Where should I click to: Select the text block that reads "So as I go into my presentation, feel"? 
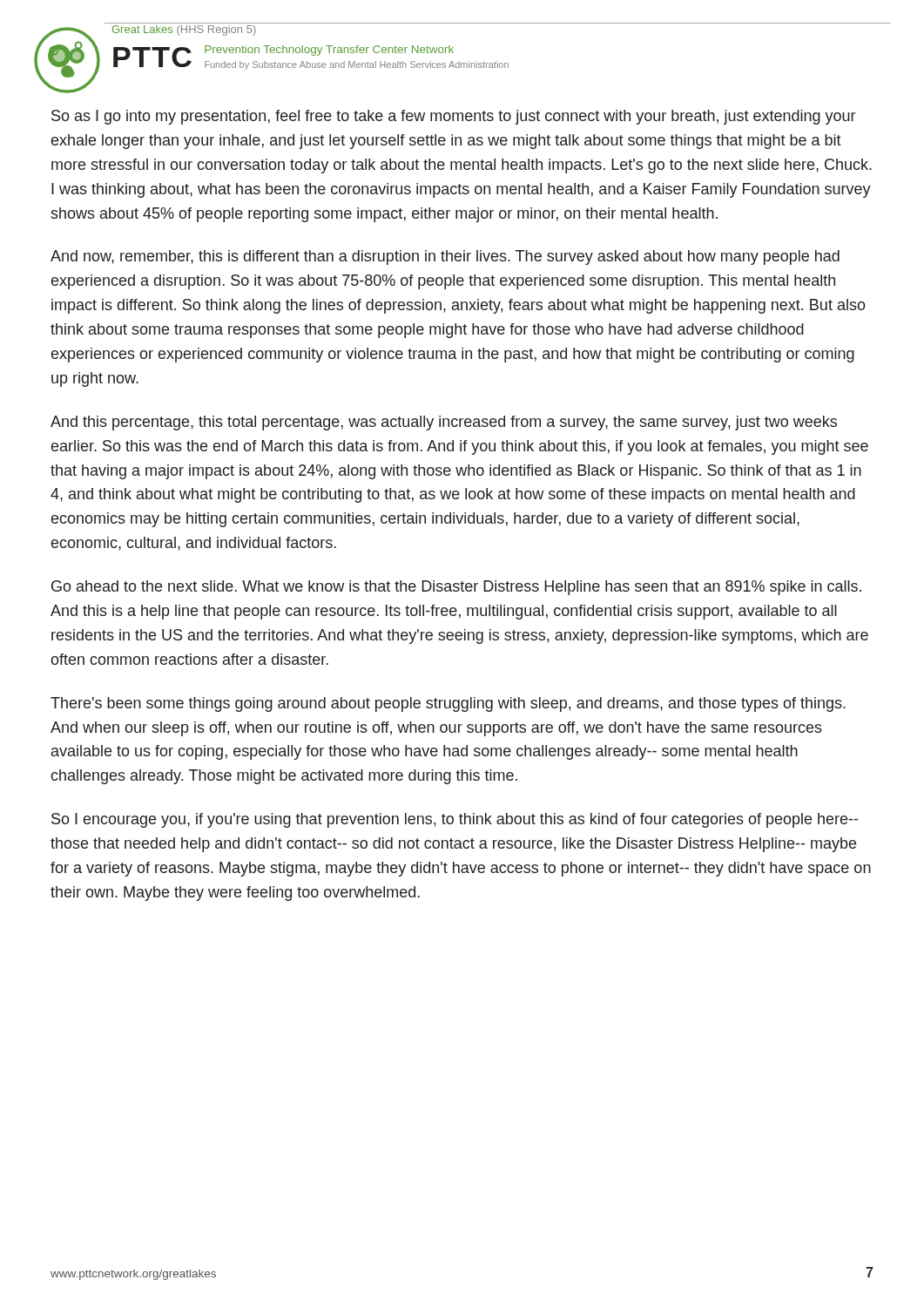(x=462, y=164)
